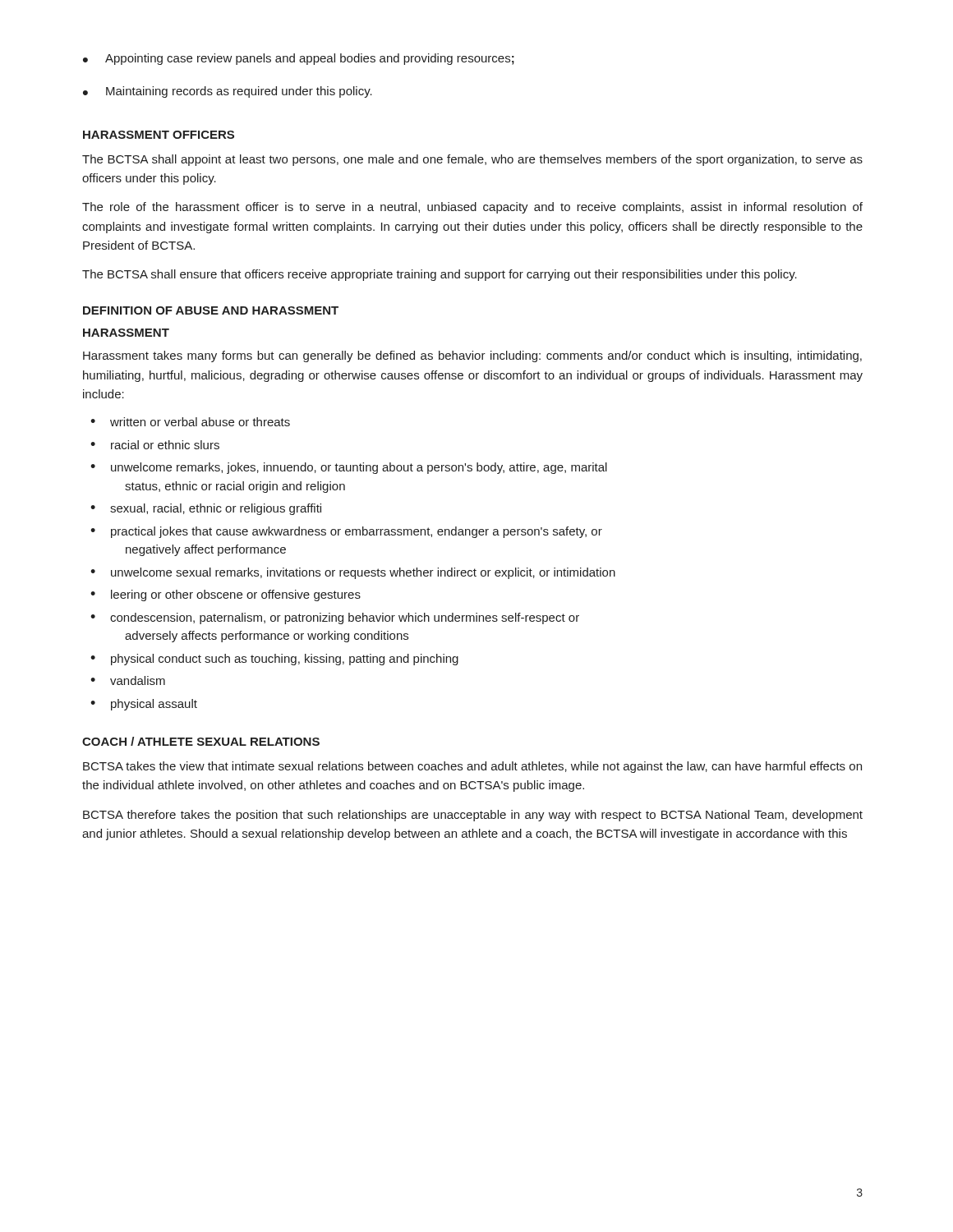Click on the text block containing "Harassment takes many forms but can"
The height and width of the screenshot is (1232, 953).
point(472,375)
